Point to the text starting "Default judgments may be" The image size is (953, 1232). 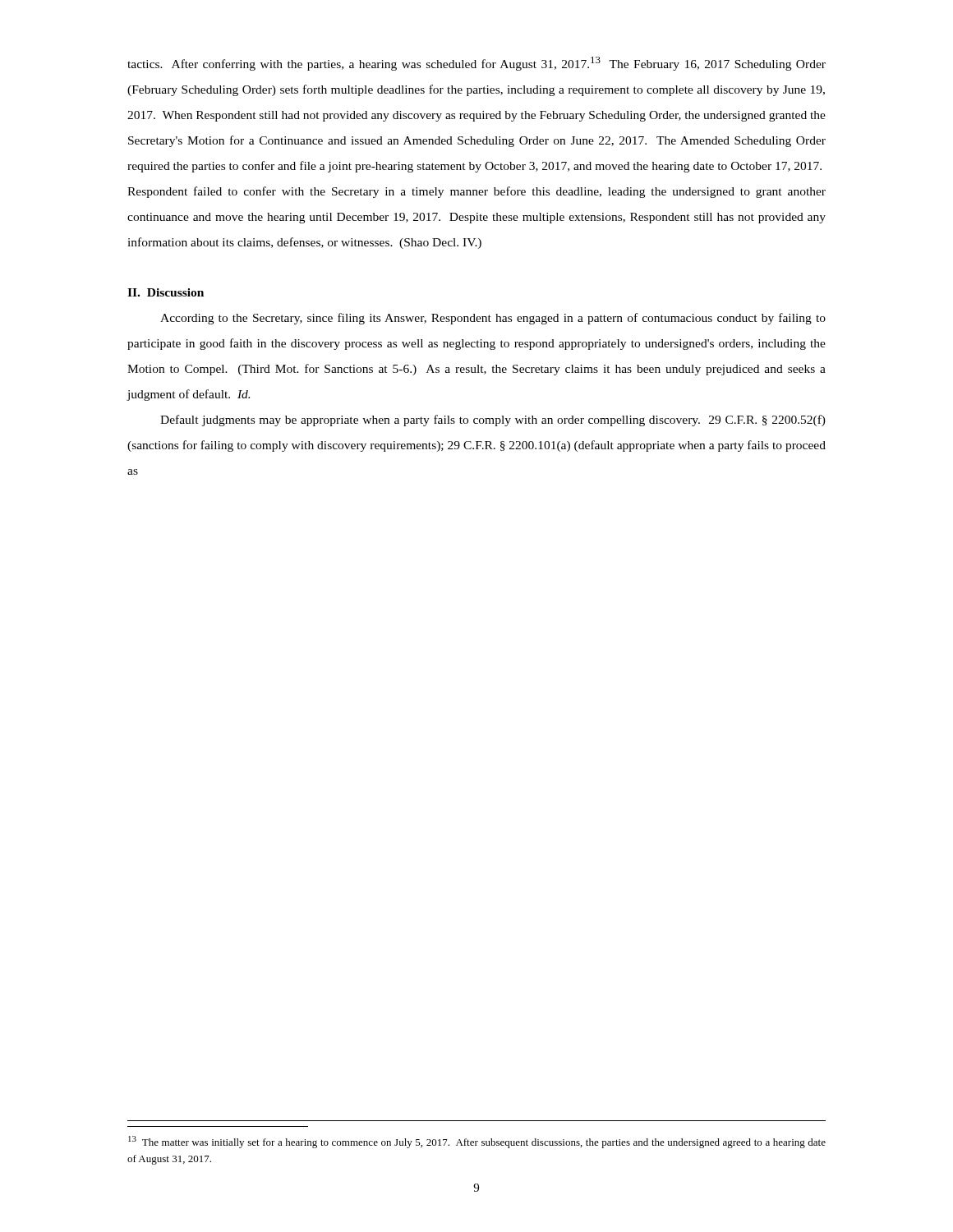[x=476, y=445]
